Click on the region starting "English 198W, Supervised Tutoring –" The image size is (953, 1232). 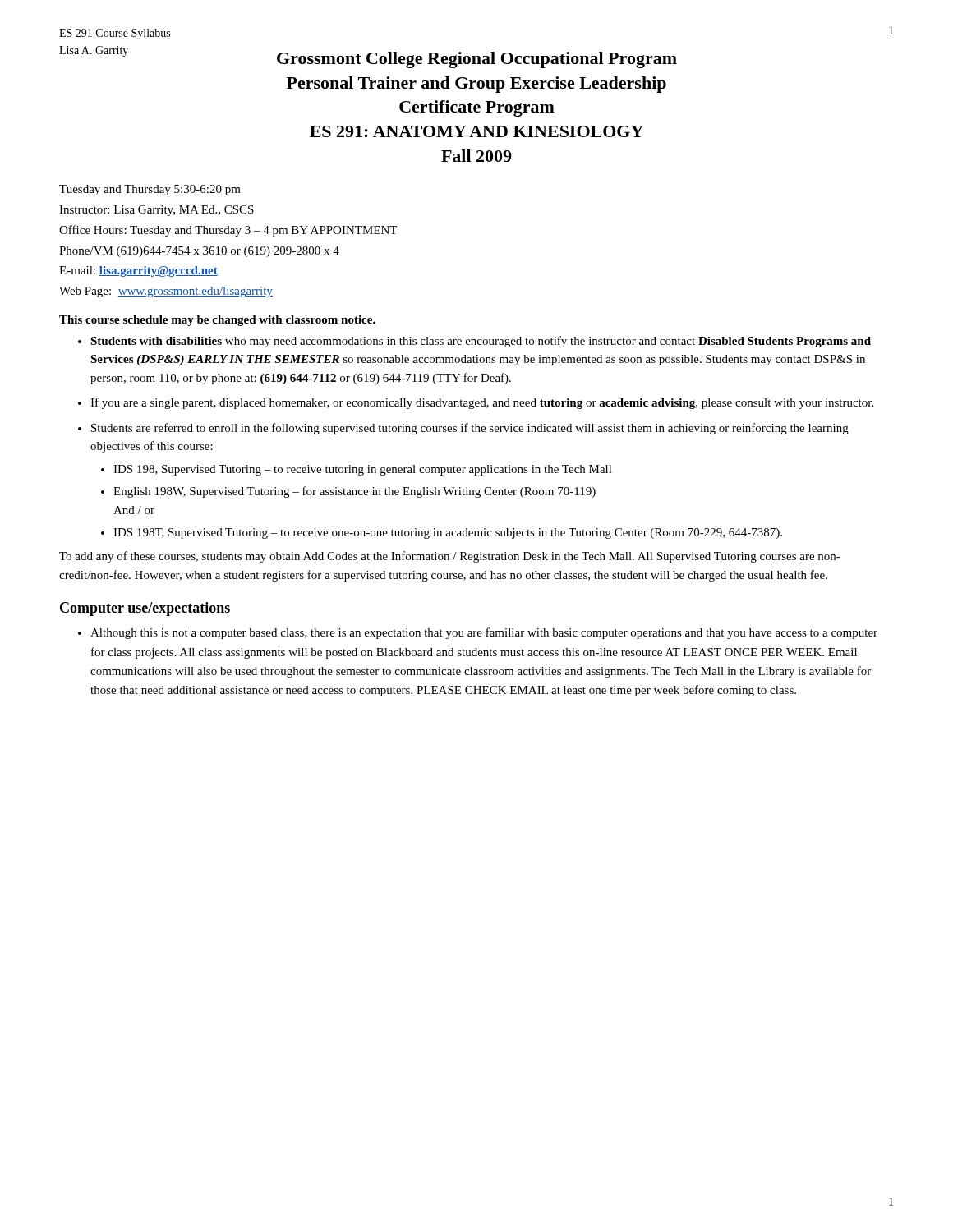click(x=355, y=501)
